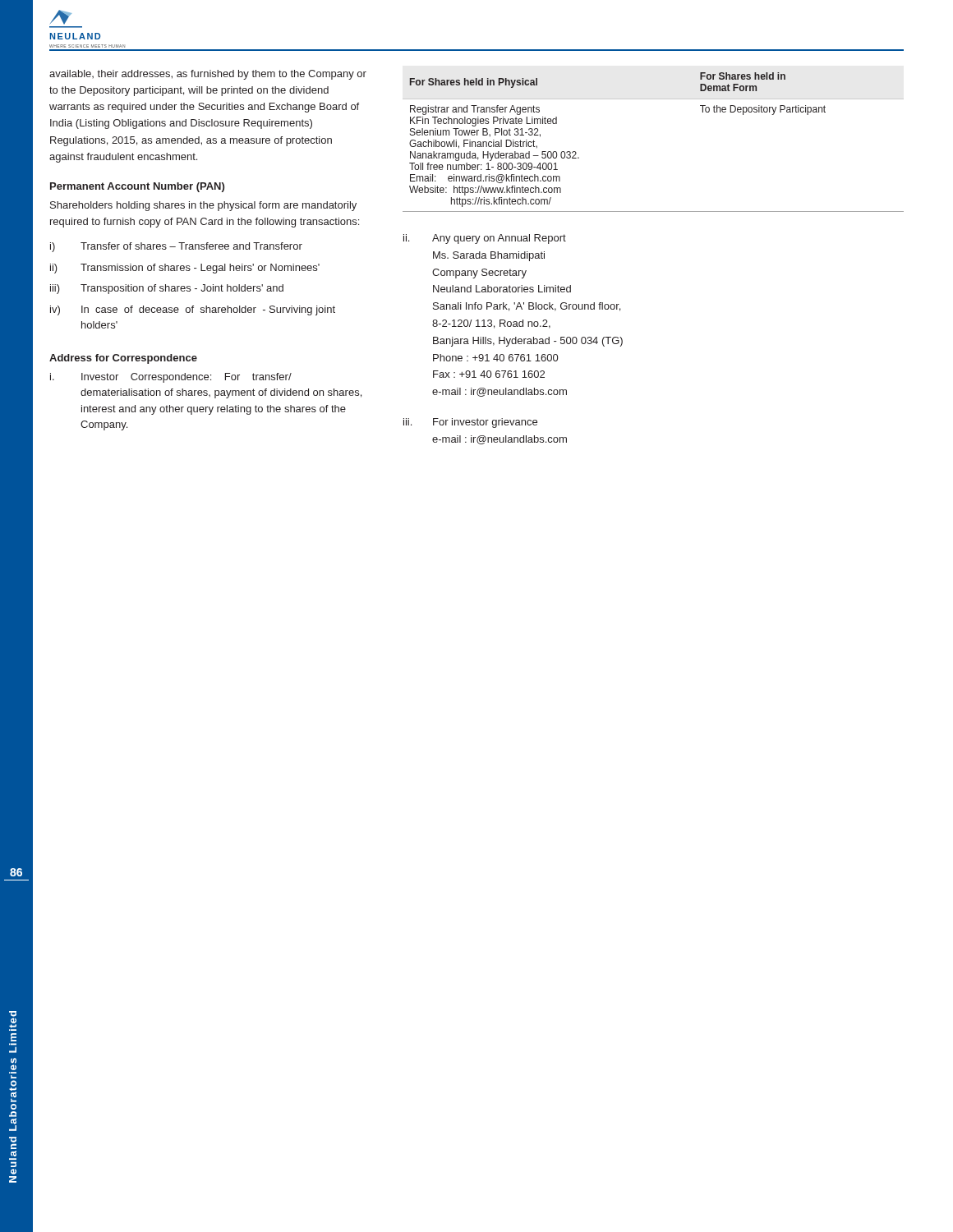This screenshot has height=1232, width=953.
Task: Find the list item that says "iii) Transposition of shares - Joint"
Action: coord(167,288)
